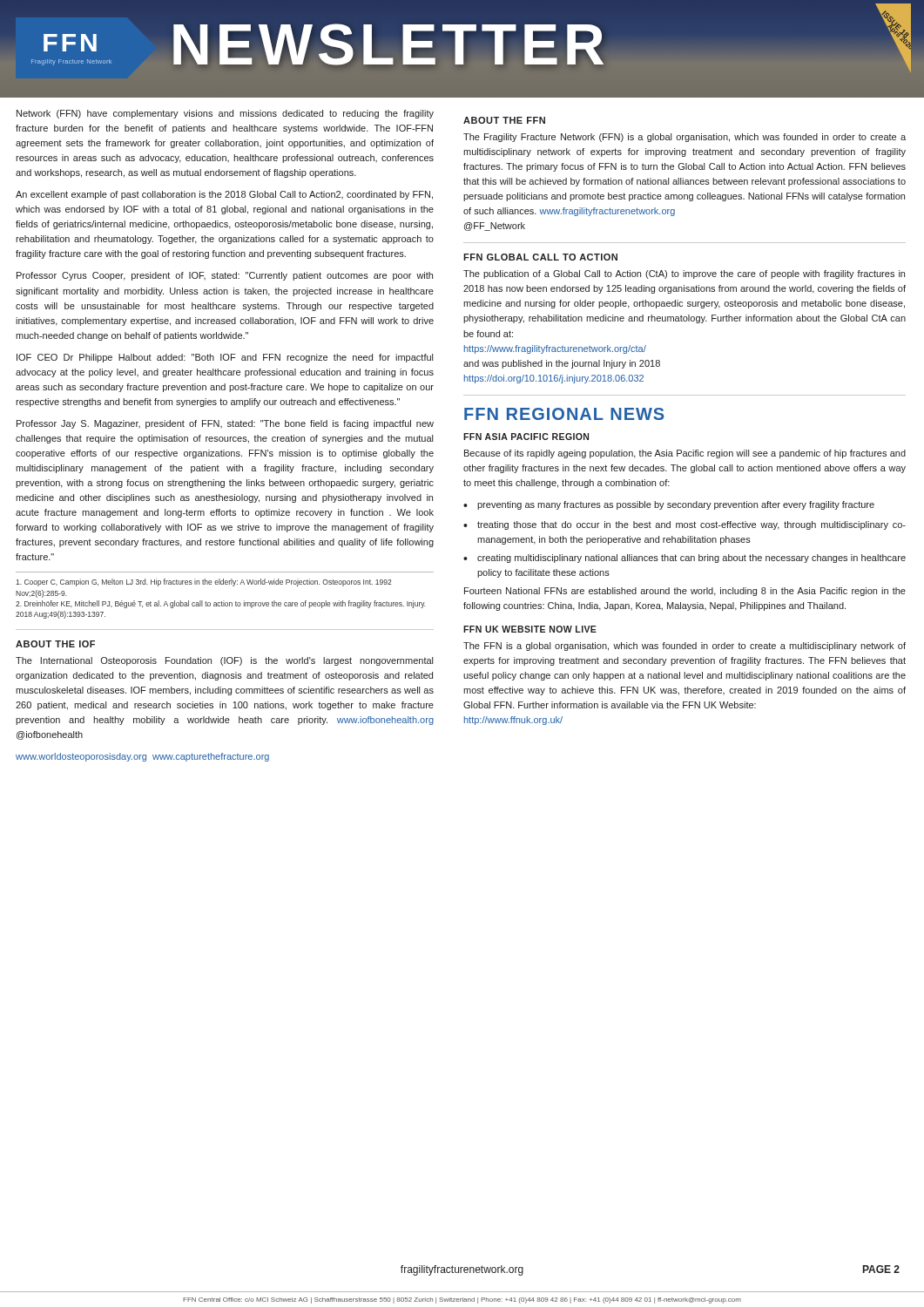
Task: Click on the element starting "FFN UK WEBSITE NOW LIVE"
Action: [530, 629]
